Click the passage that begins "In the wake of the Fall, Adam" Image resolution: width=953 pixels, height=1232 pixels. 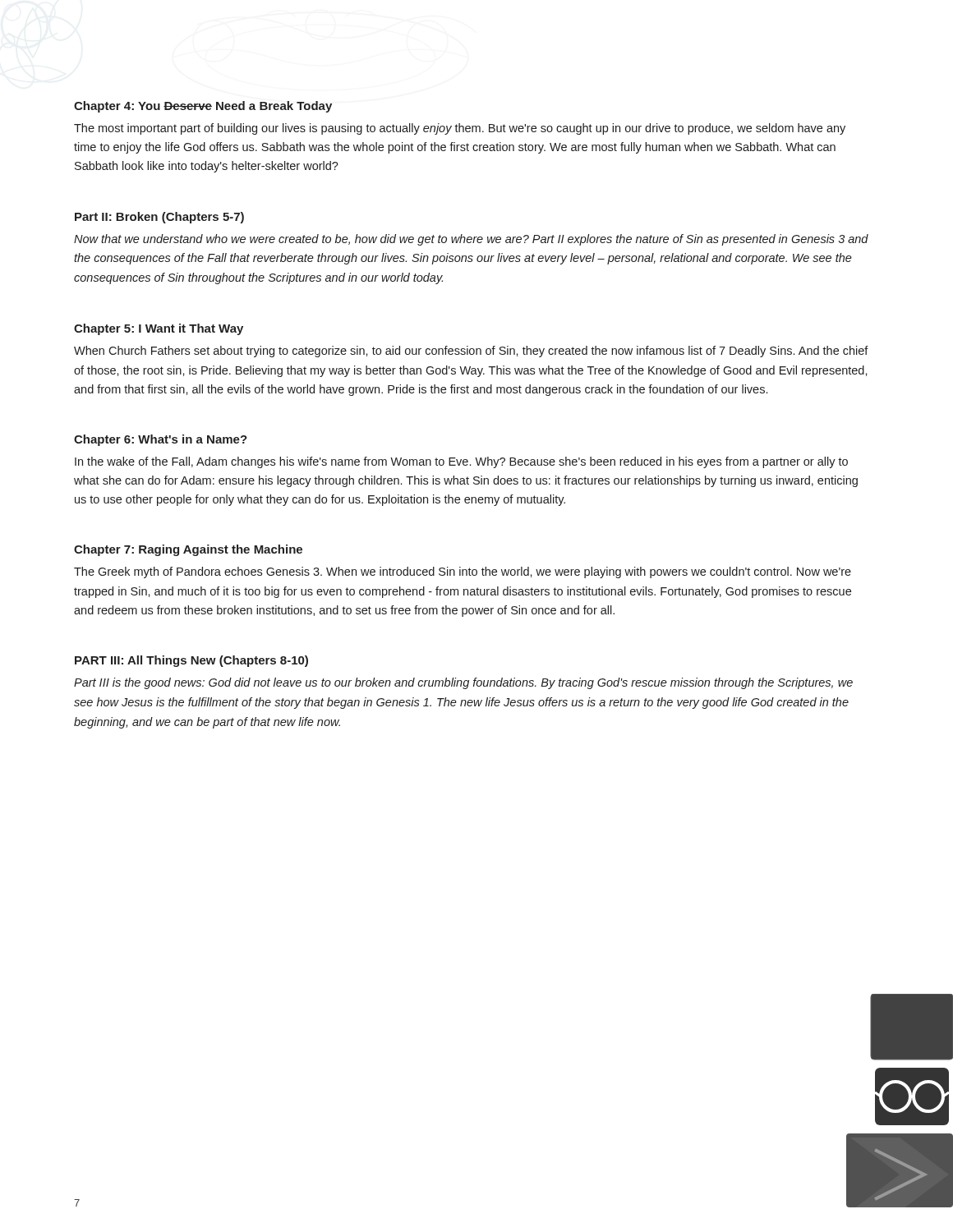[x=466, y=481]
